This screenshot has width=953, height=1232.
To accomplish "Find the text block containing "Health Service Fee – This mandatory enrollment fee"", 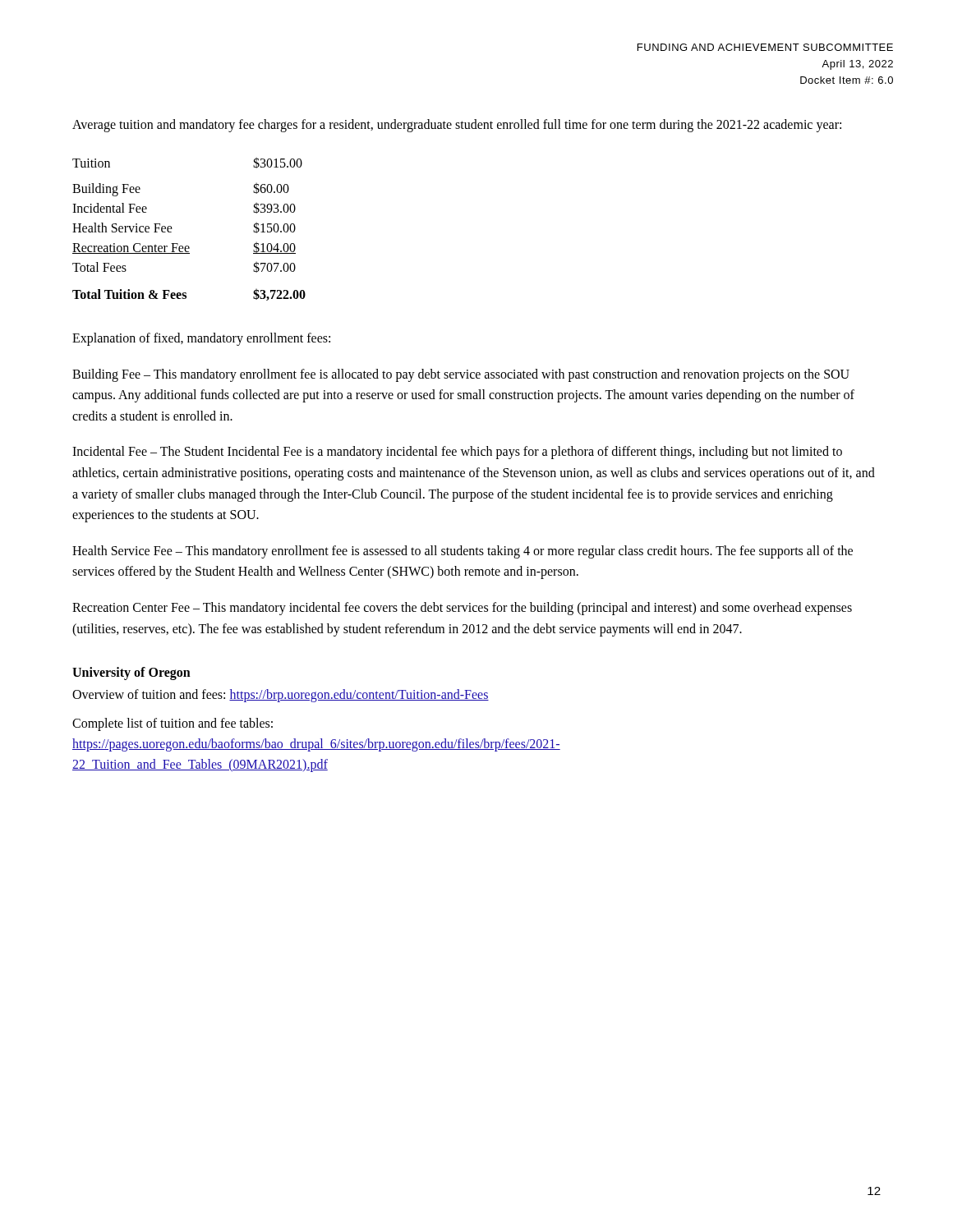I will (x=463, y=561).
